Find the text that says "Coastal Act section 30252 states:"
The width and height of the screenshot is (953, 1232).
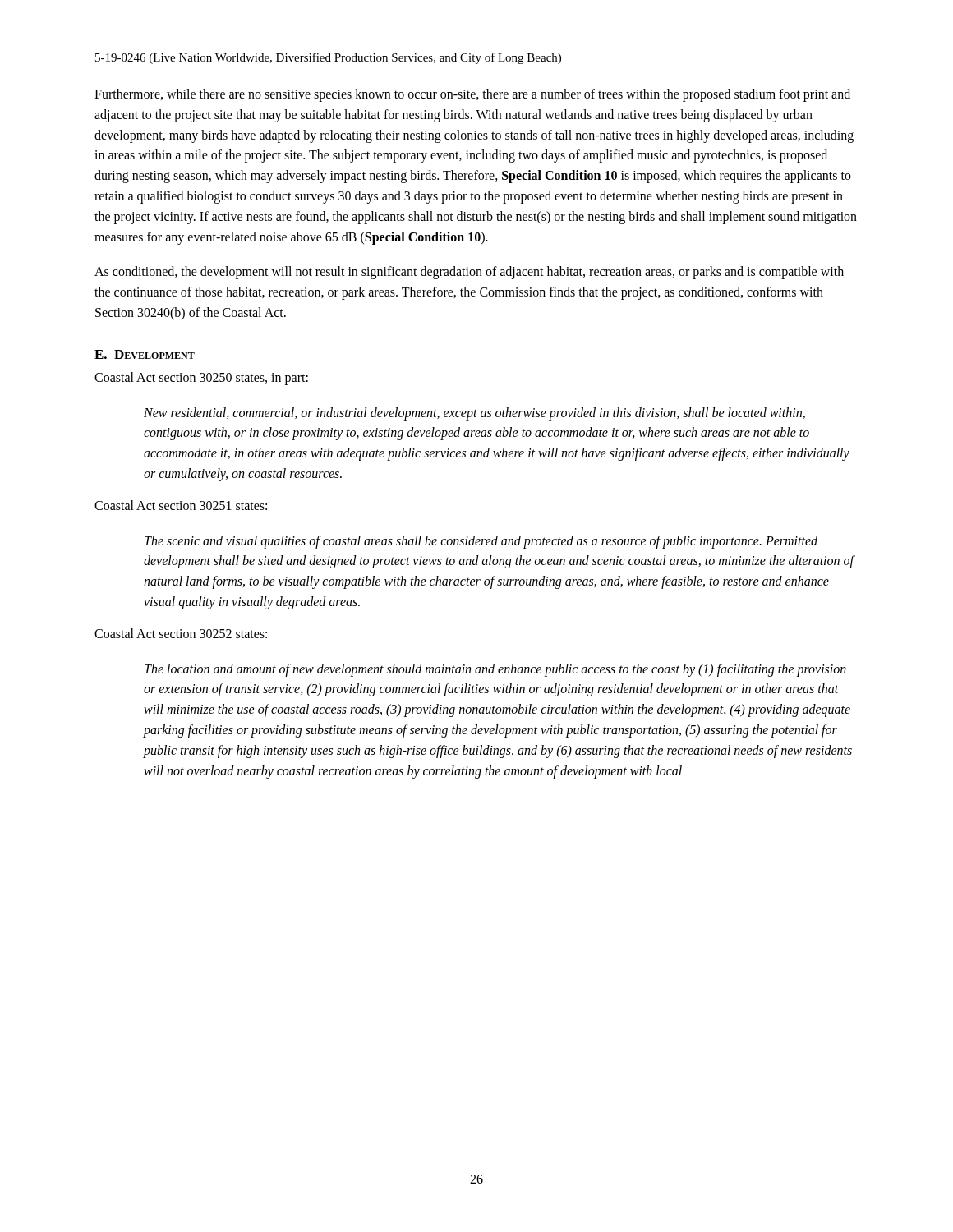181,633
